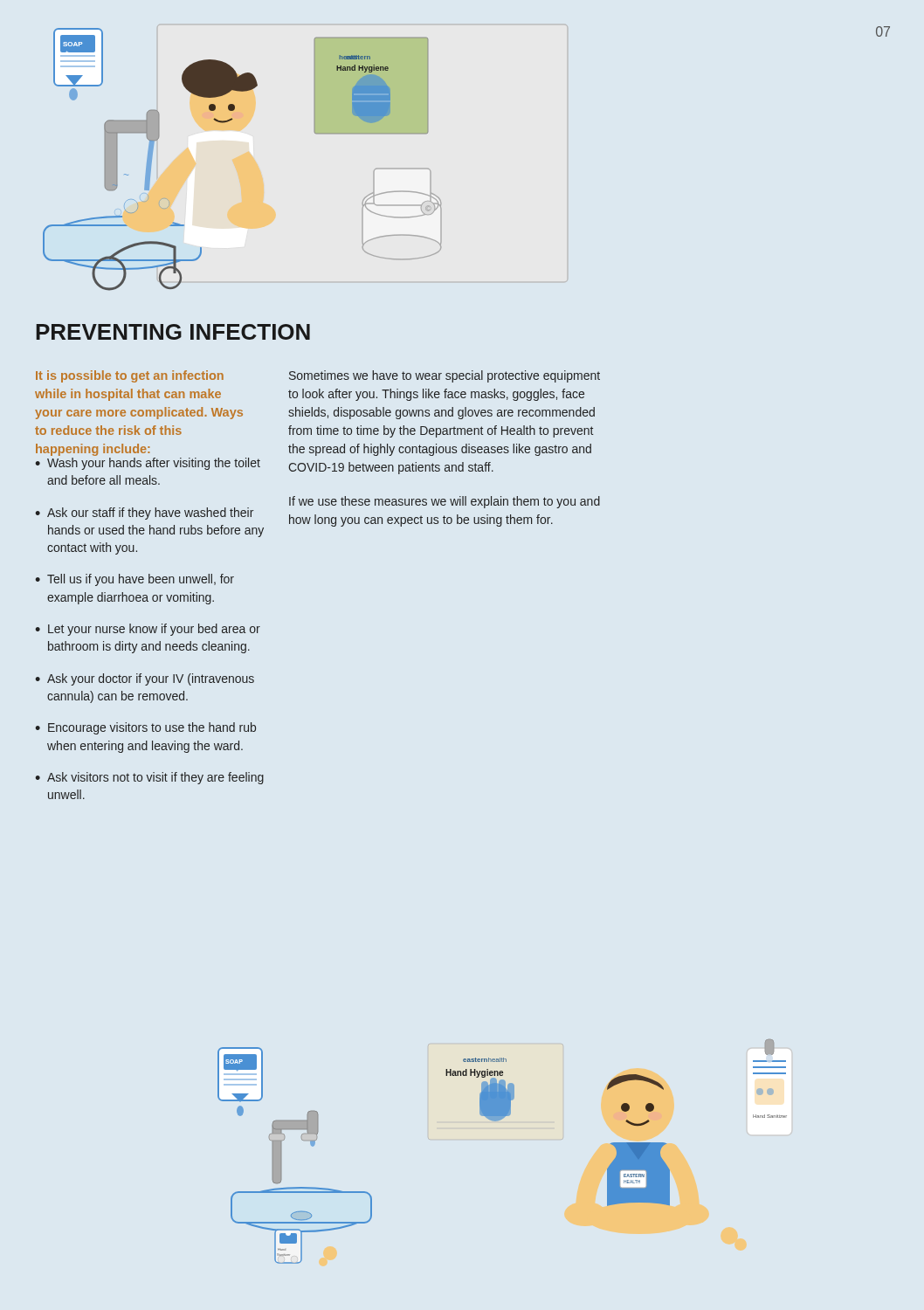
Task: Select the text starting "• Ask our staff if they"
Action: coord(151,530)
